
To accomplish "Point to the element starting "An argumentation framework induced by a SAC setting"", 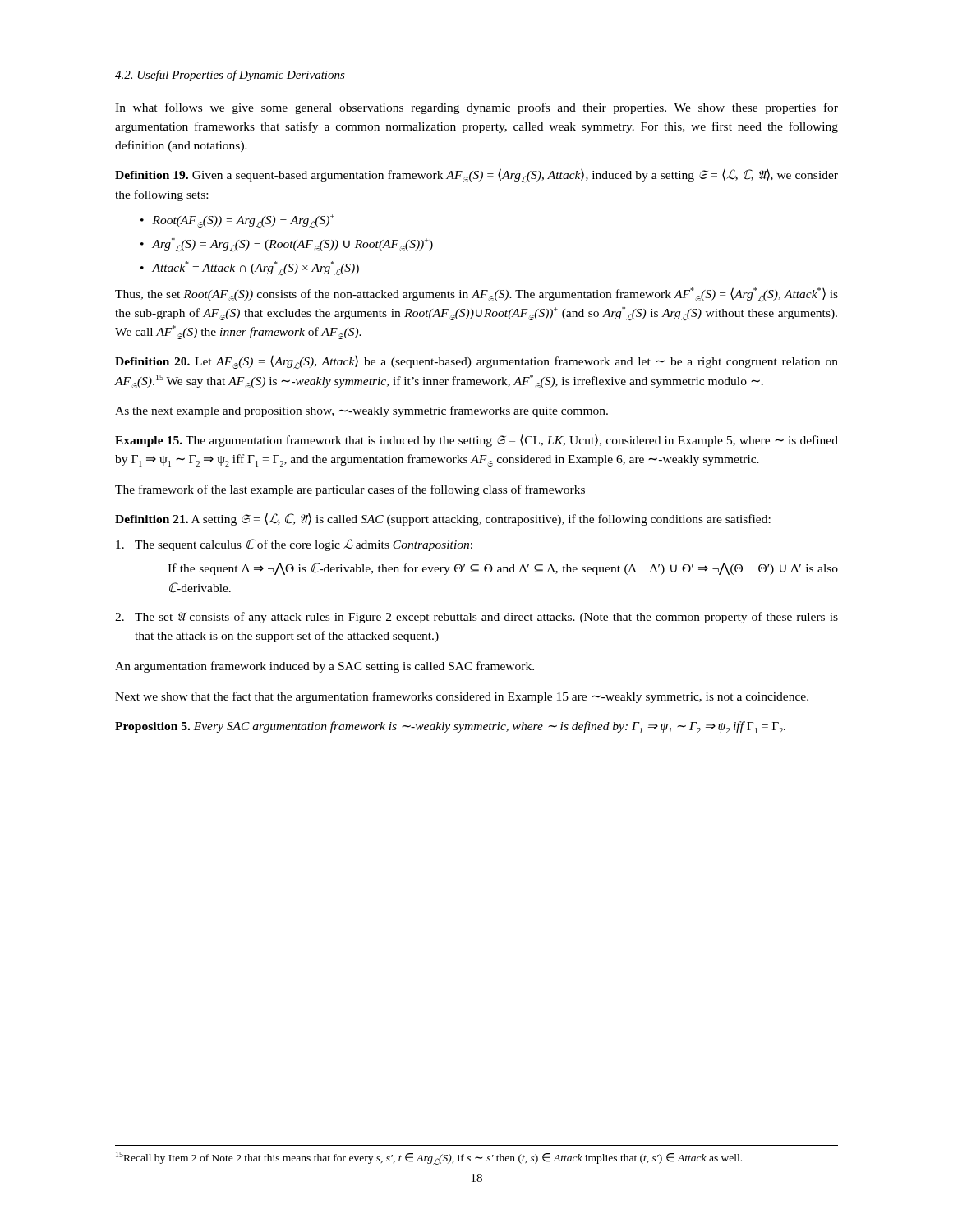I will point(325,666).
